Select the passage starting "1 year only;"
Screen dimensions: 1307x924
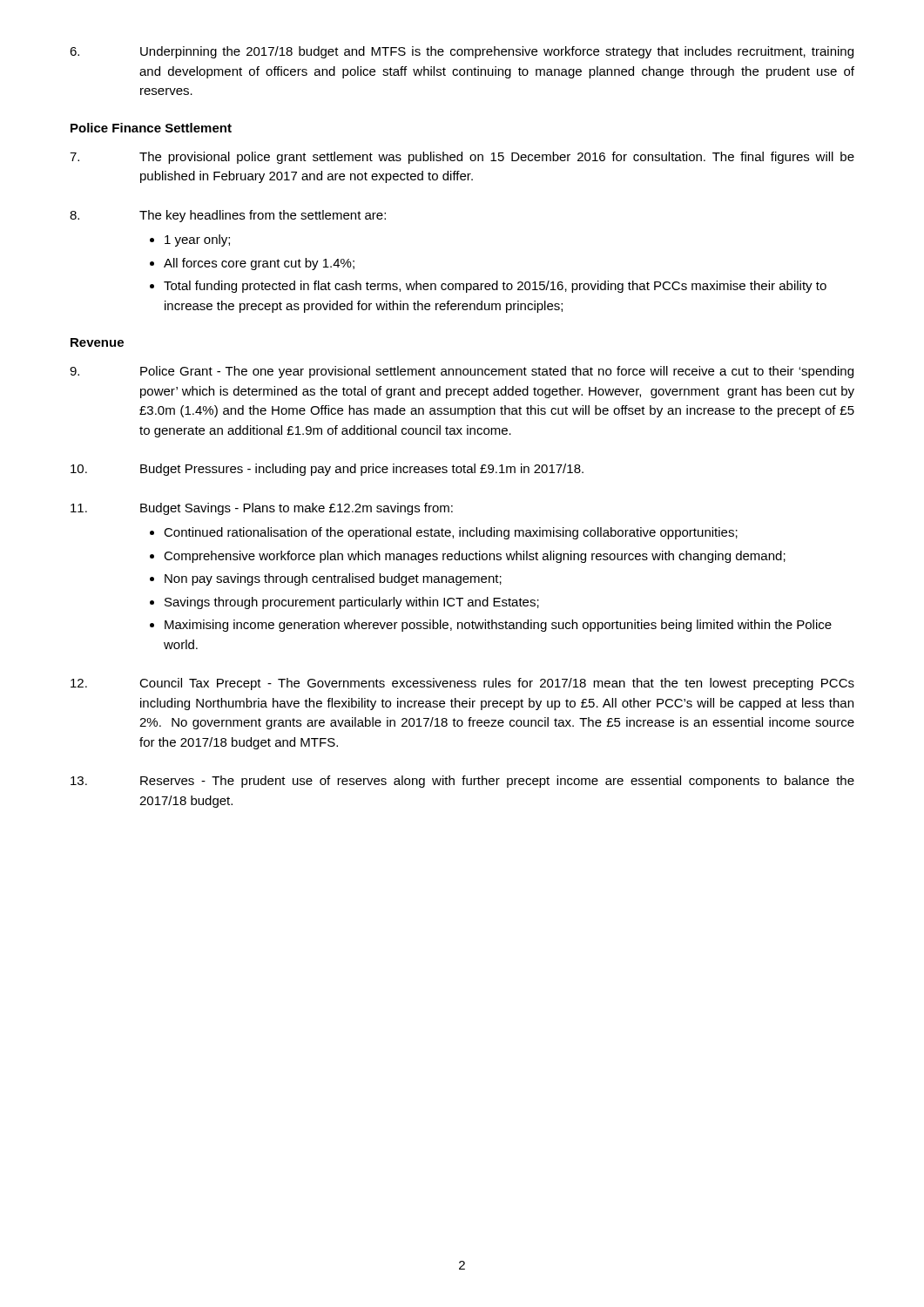[198, 239]
